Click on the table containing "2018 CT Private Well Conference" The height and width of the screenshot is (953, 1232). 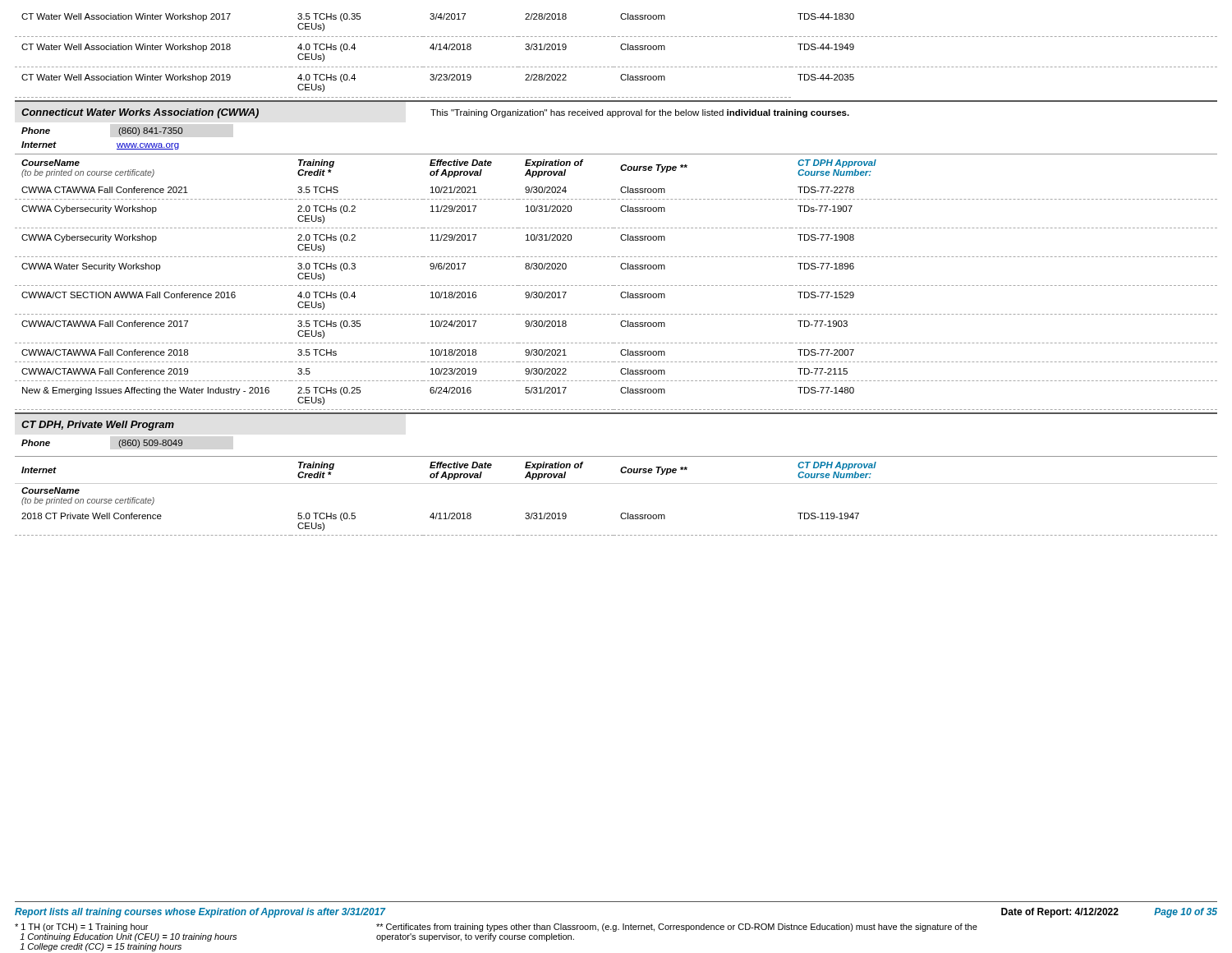(x=616, y=521)
